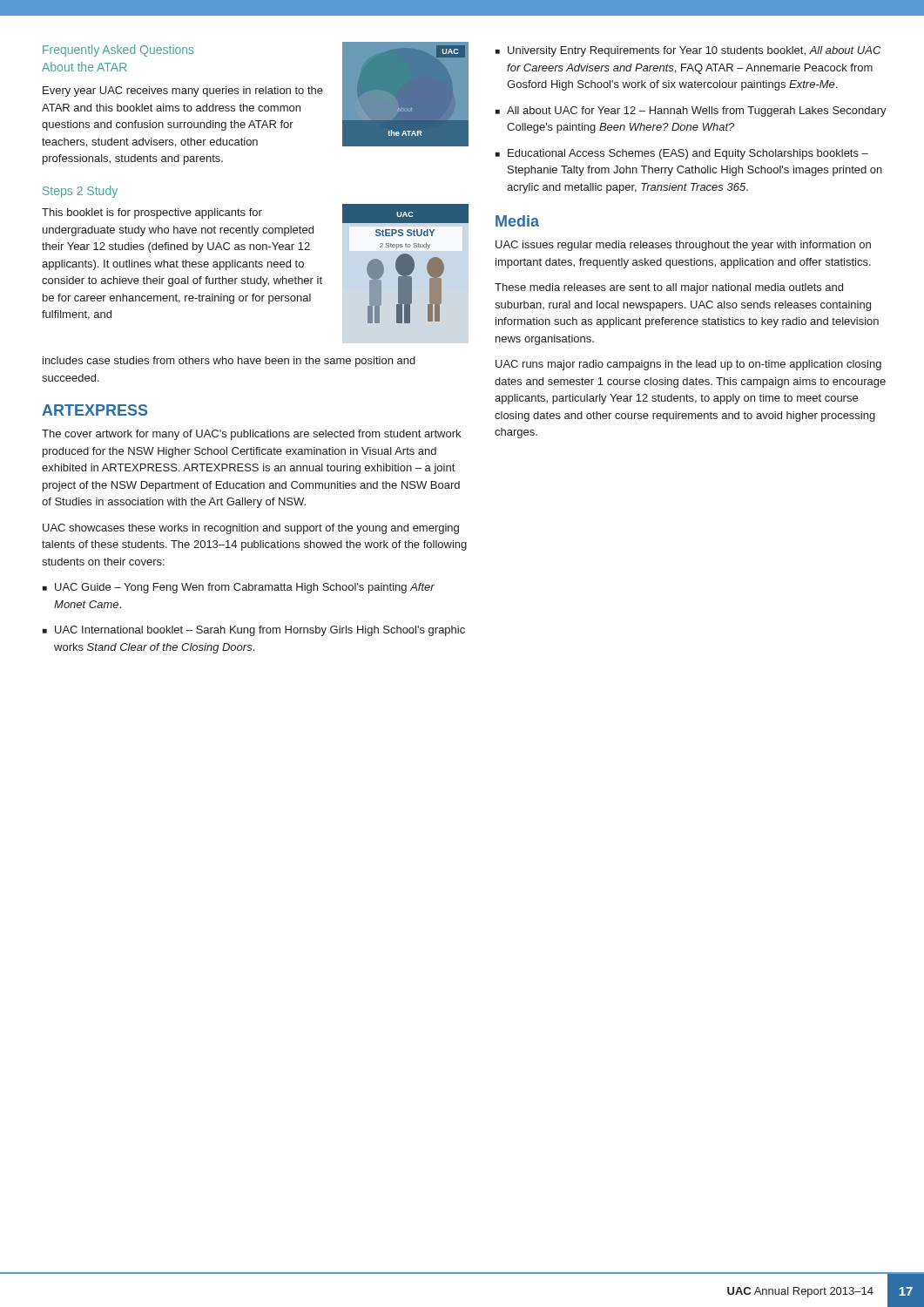The height and width of the screenshot is (1307, 924).
Task: Point to the block starting "UAC runs major radio campaigns in the"
Action: point(691,398)
